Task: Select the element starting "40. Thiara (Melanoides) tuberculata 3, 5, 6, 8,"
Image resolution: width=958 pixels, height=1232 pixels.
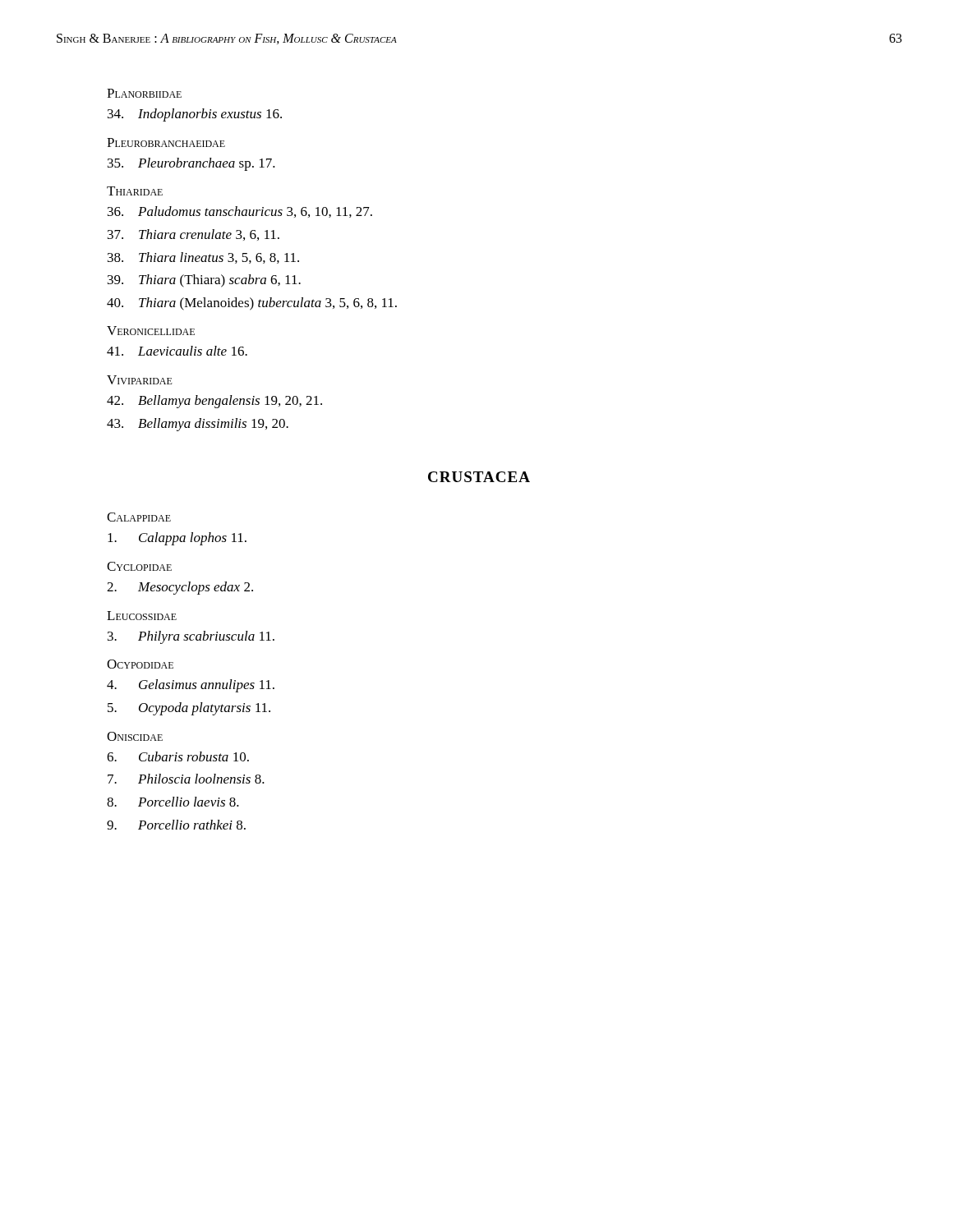Action: [252, 303]
